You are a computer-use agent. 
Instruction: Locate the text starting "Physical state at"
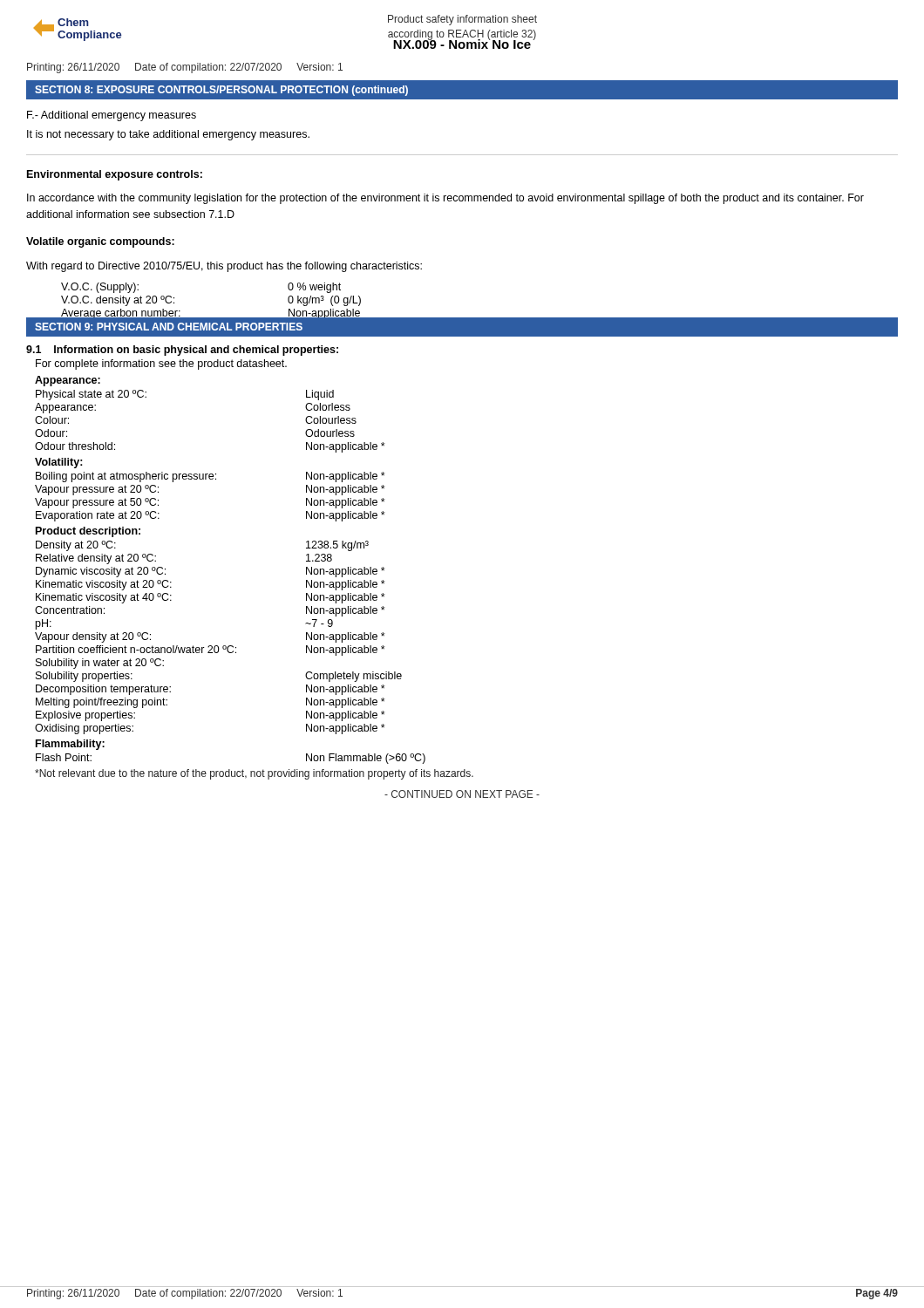pos(90,395)
